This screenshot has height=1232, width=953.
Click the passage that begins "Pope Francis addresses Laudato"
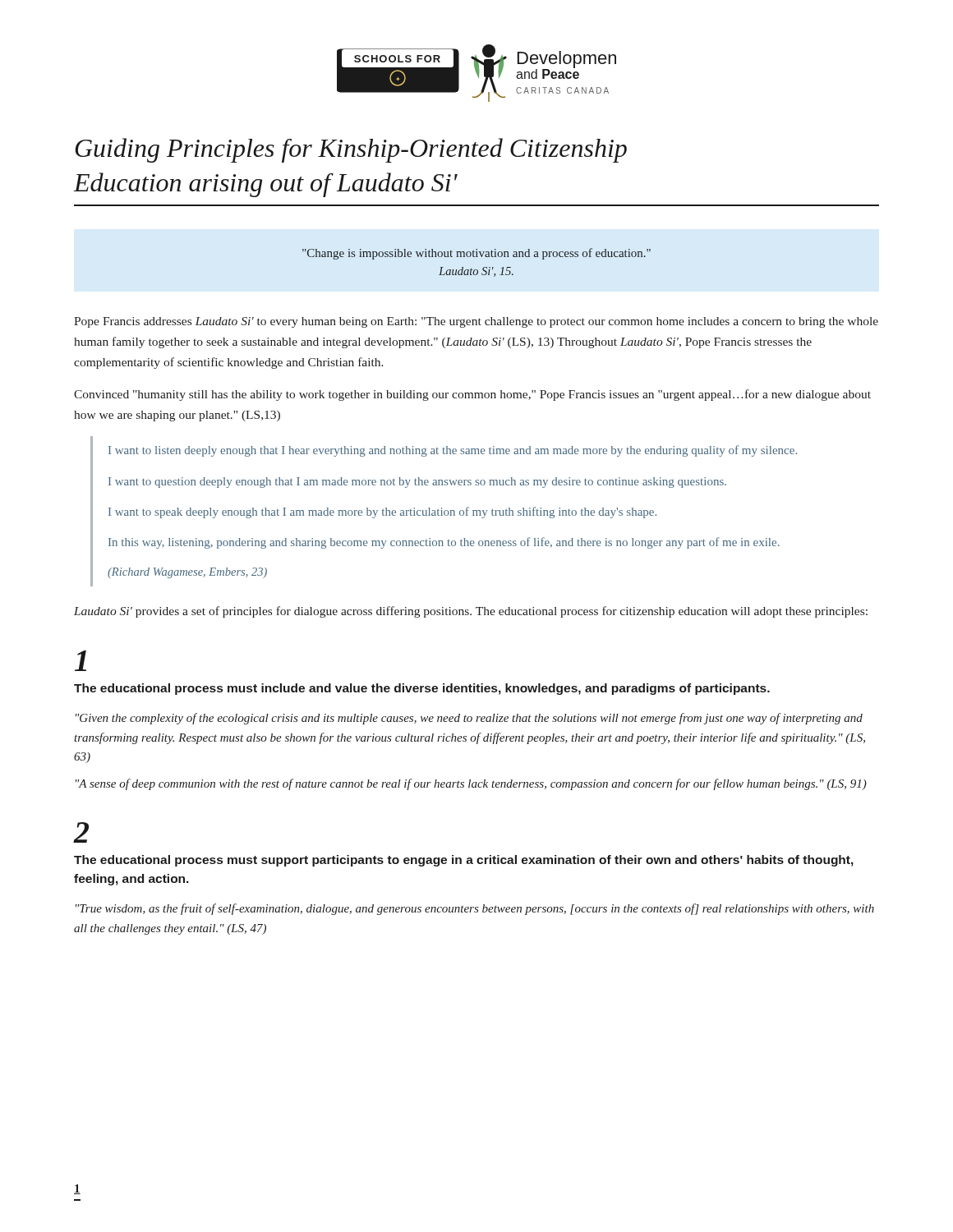click(x=476, y=342)
